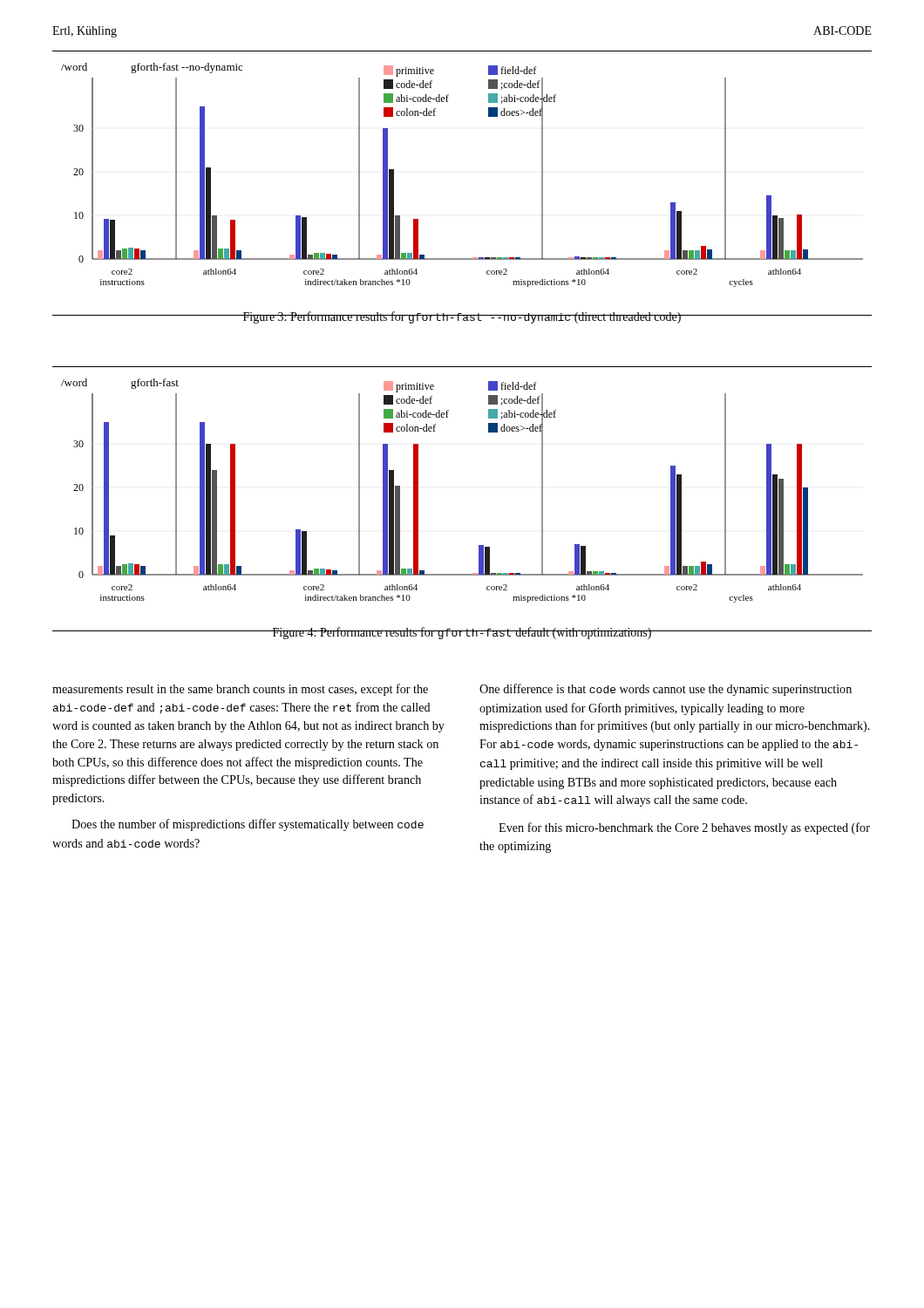Locate the text block containing "Does the number of mispredictions differ systematically between"
The height and width of the screenshot is (1308, 924).
click(248, 835)
